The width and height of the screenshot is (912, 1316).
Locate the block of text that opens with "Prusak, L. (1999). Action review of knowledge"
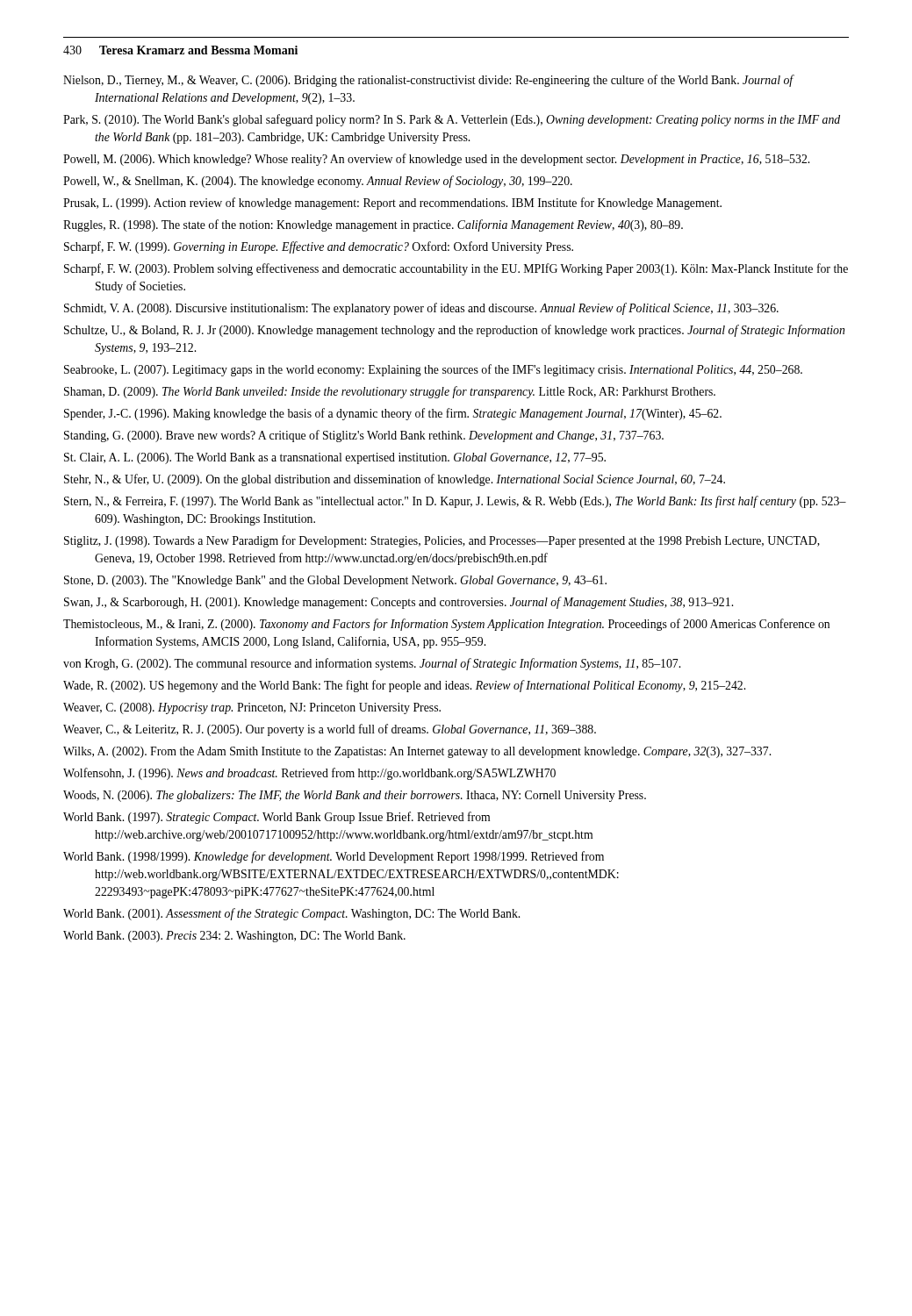click(x=393, y=203)
